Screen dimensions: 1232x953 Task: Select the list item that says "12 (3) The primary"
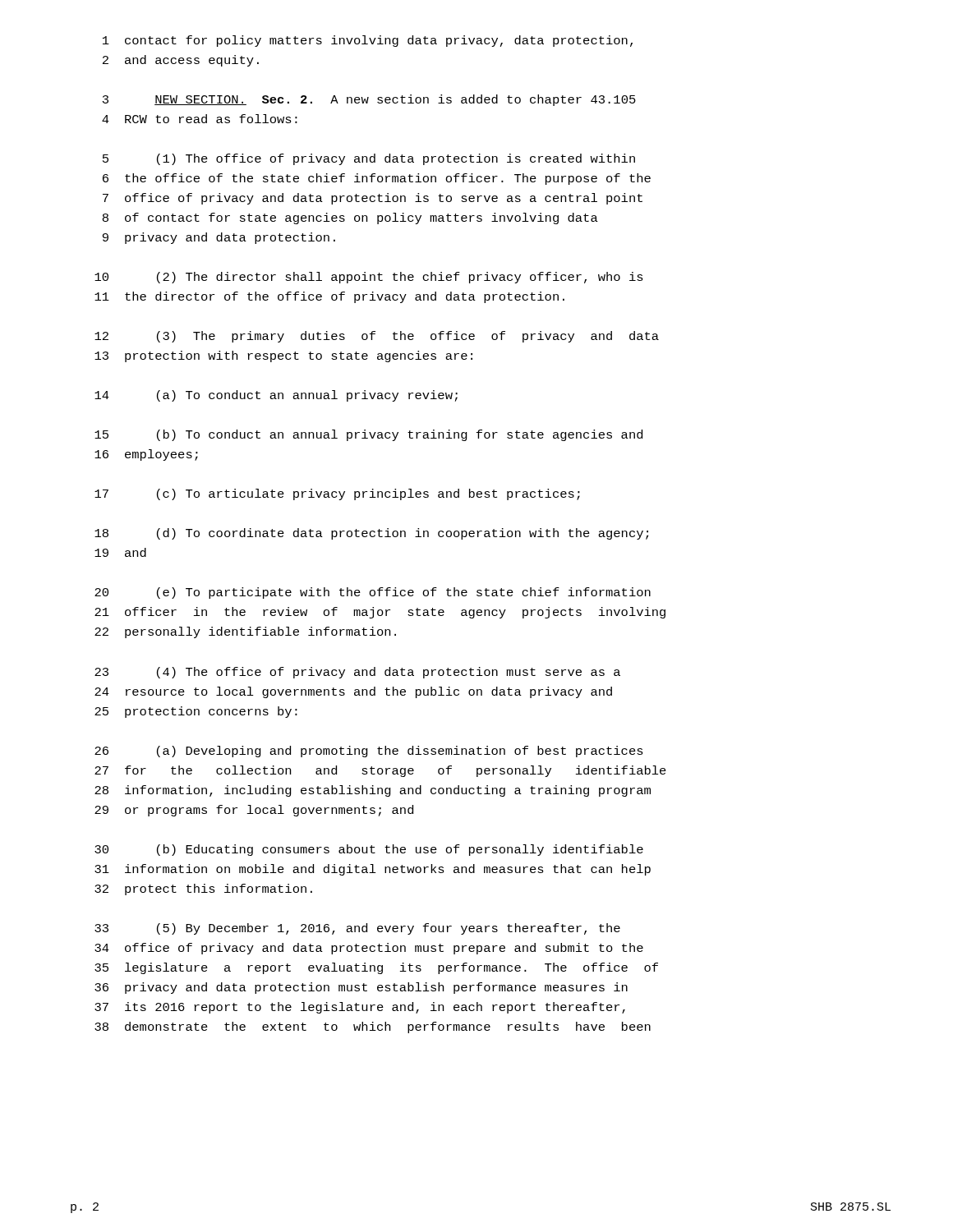point(481,337)
